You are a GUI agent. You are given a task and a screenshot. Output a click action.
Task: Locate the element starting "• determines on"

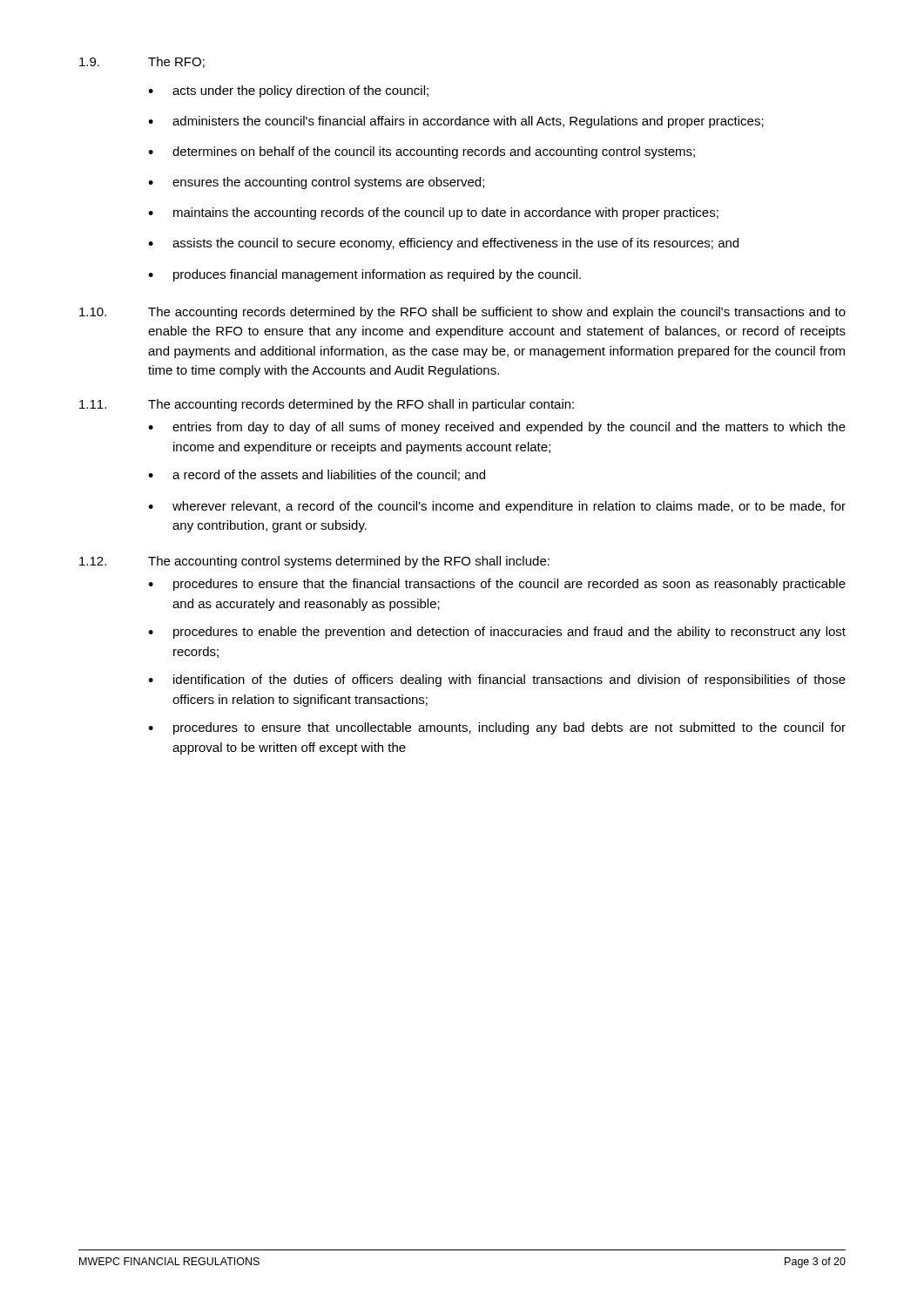click(497, 153)
